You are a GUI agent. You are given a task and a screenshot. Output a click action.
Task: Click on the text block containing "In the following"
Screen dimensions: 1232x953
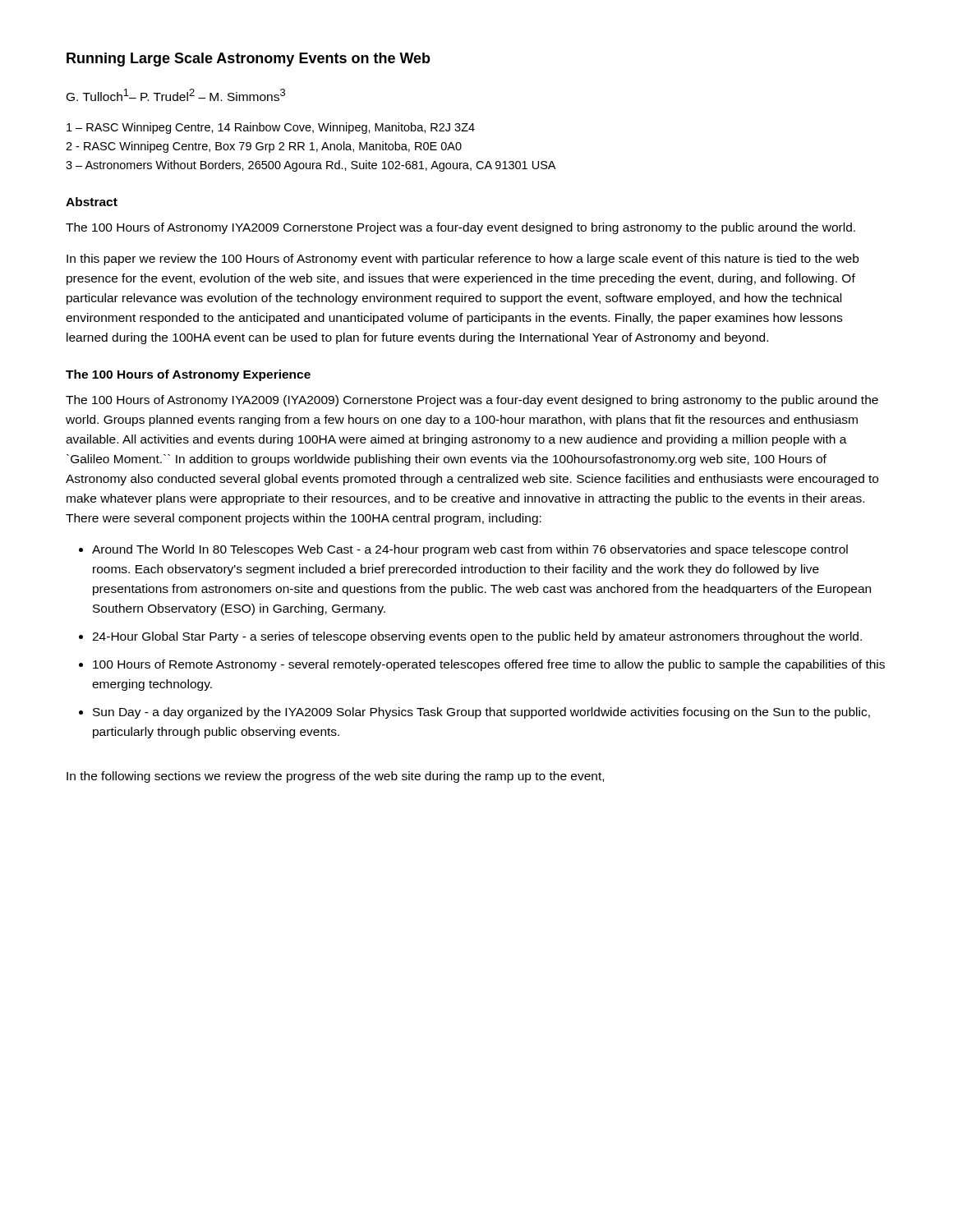tap(335, 776)
